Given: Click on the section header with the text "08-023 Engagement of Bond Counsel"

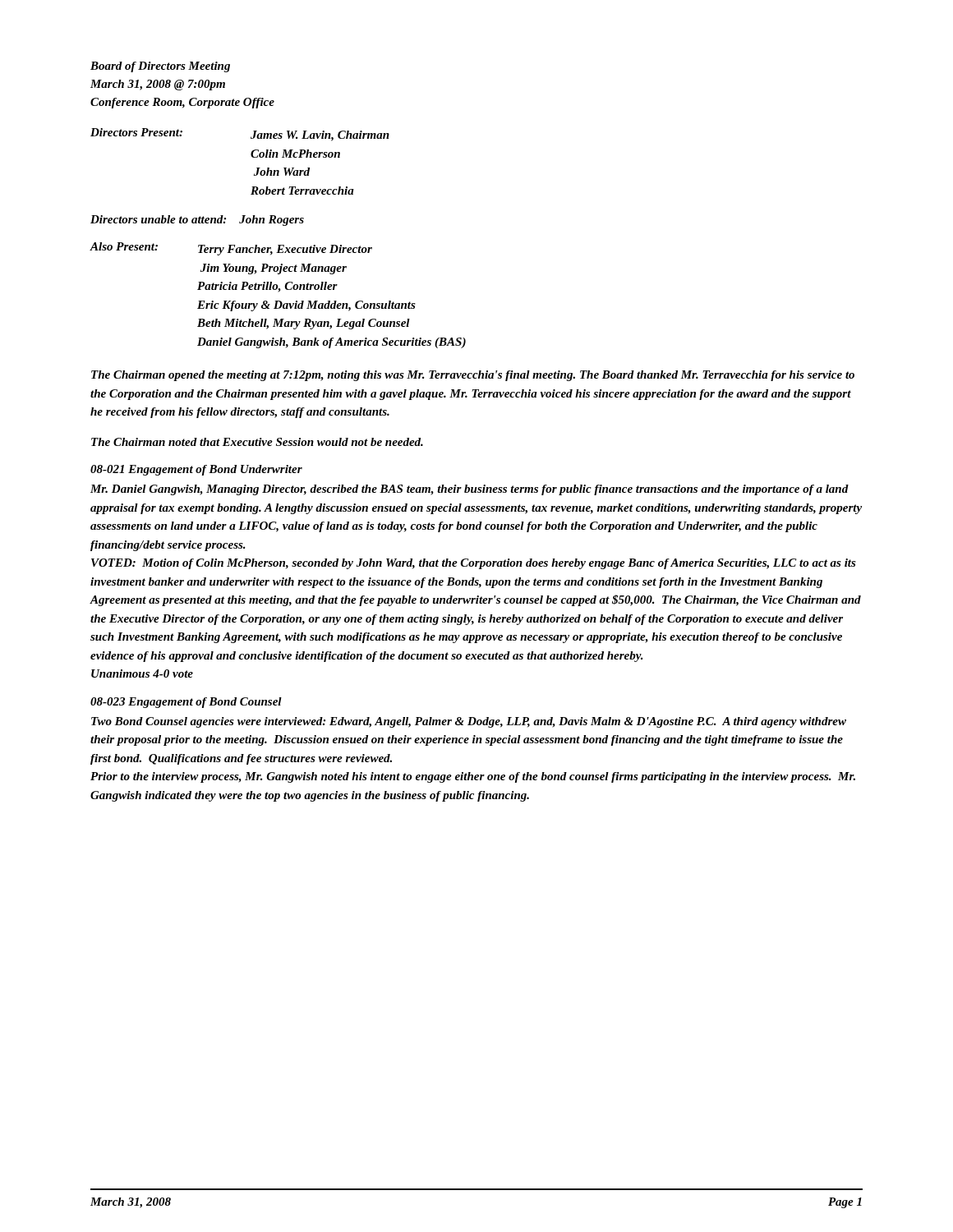Looking at the screenshot, I should 186,701.
